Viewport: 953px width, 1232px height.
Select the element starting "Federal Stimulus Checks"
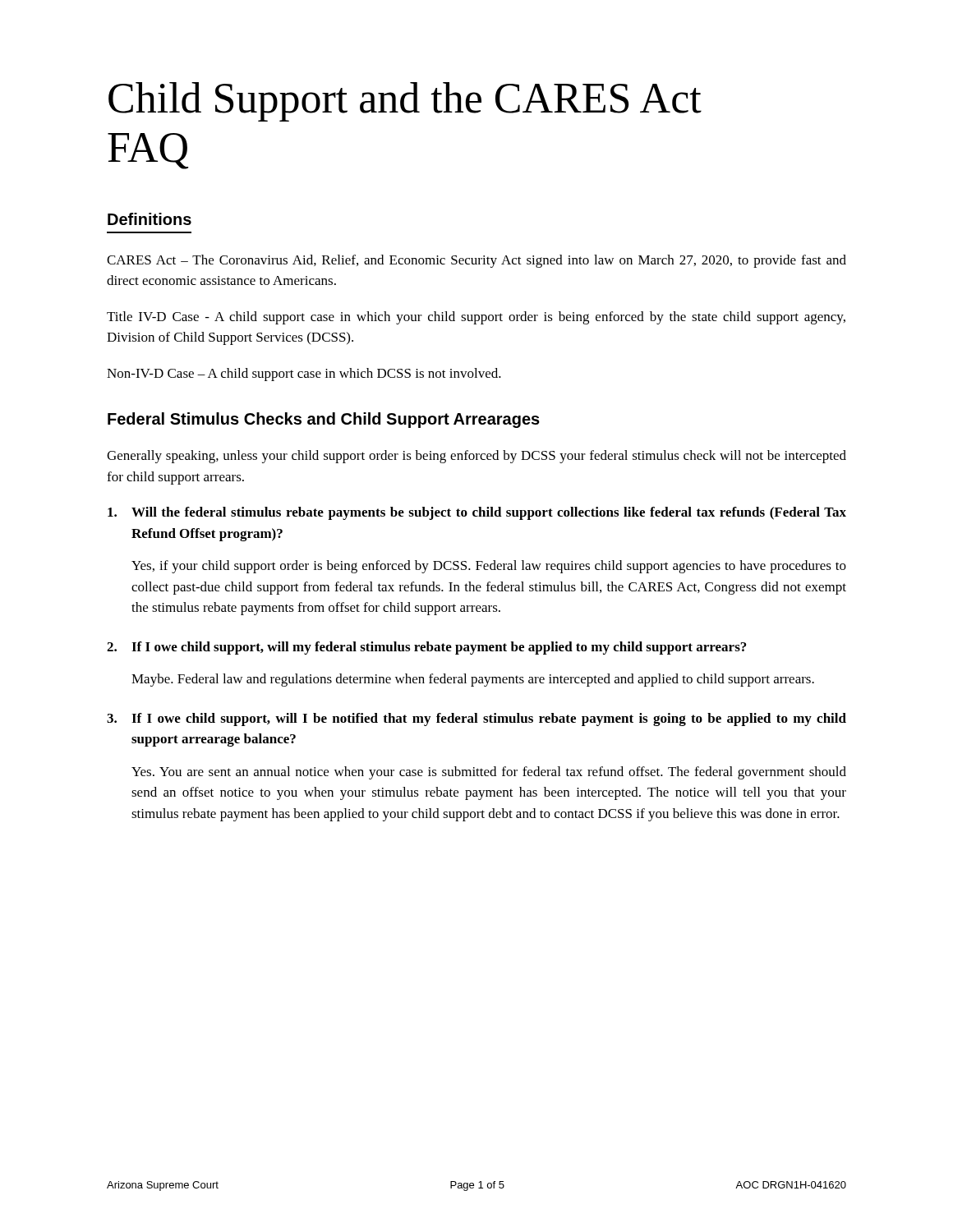[x=323, y=419]
